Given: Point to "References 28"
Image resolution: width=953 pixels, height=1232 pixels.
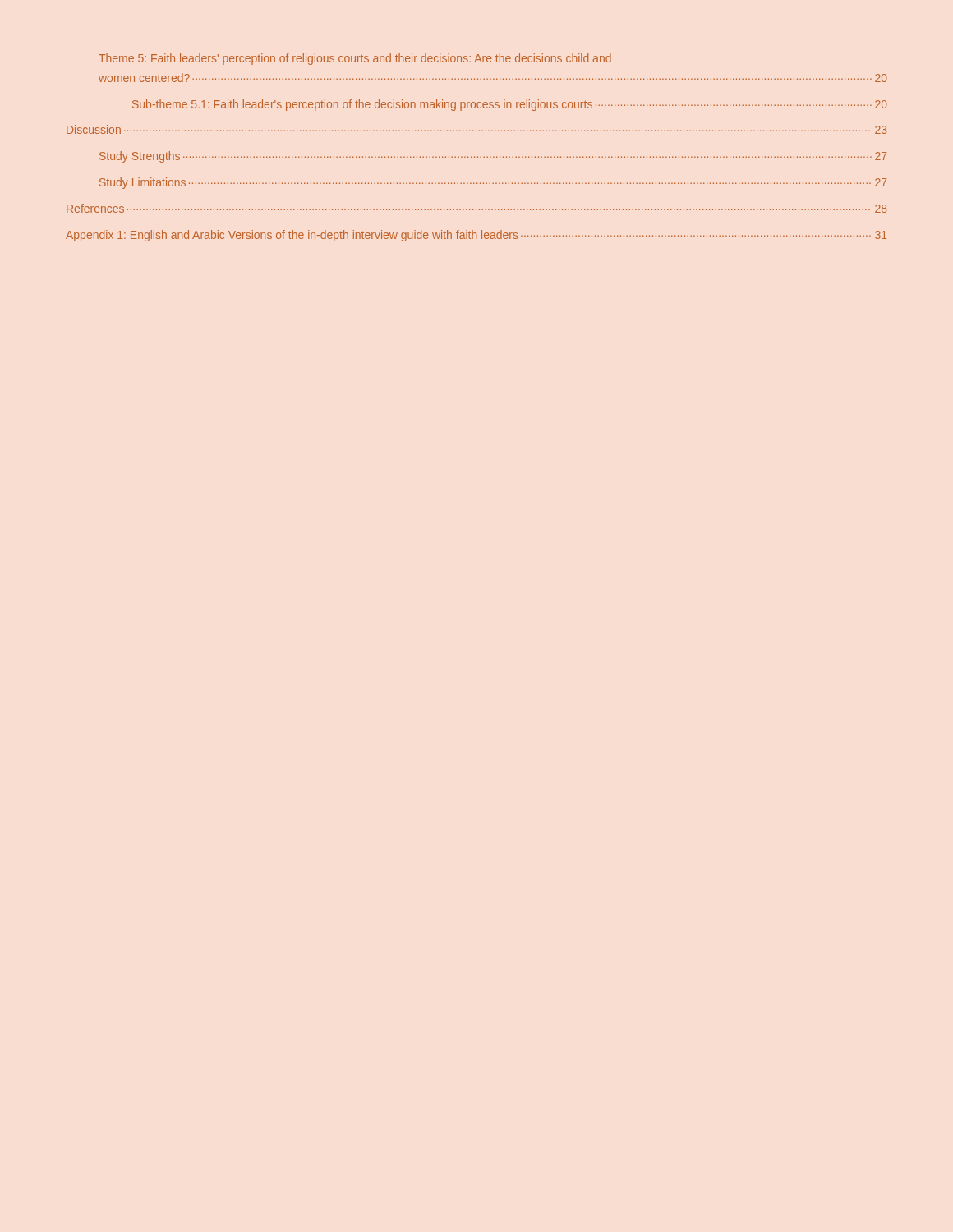Looking at the screenshot, I should coord(476,209).
